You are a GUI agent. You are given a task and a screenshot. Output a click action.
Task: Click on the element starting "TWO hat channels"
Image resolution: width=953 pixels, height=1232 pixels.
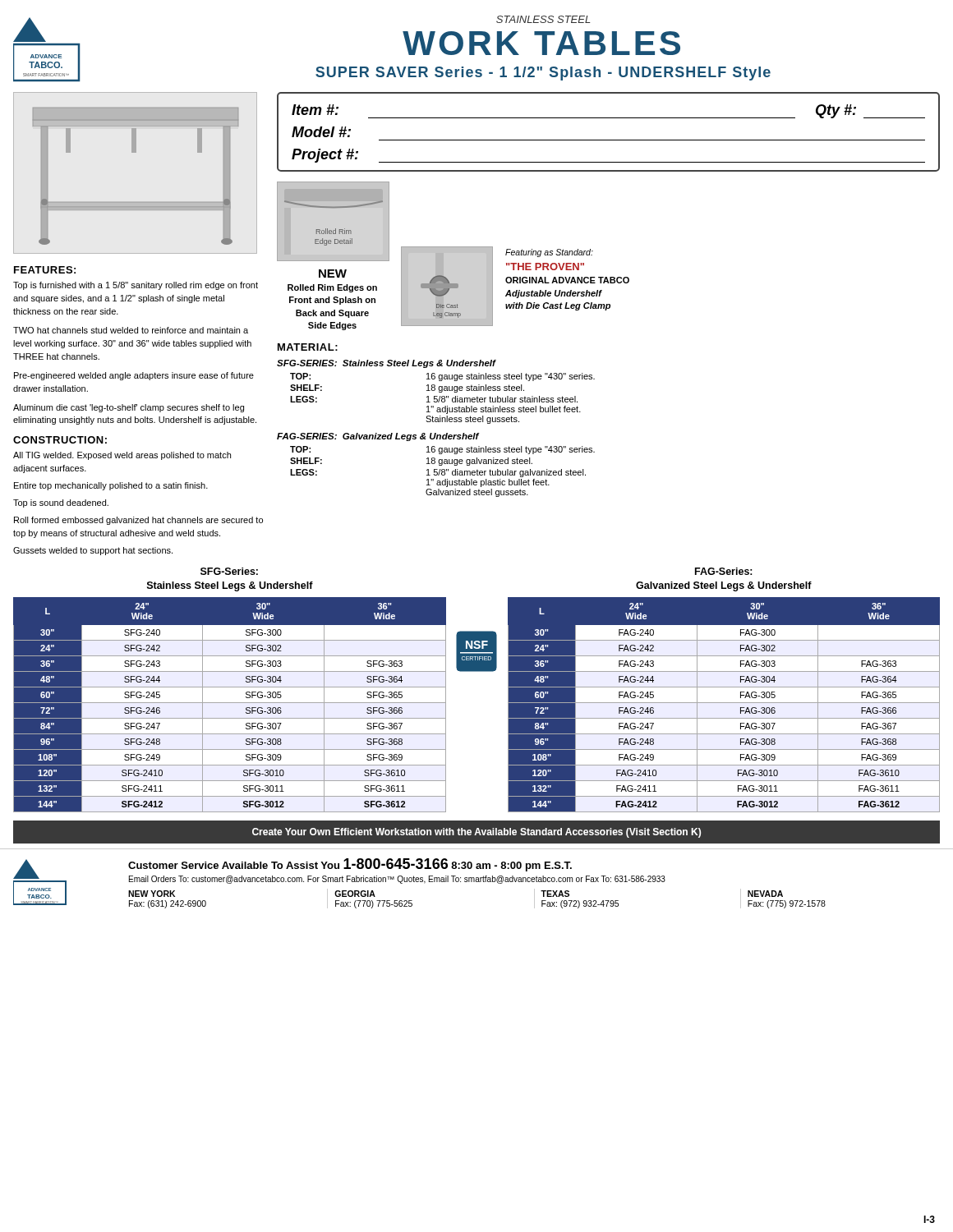(x=132, y=343)
